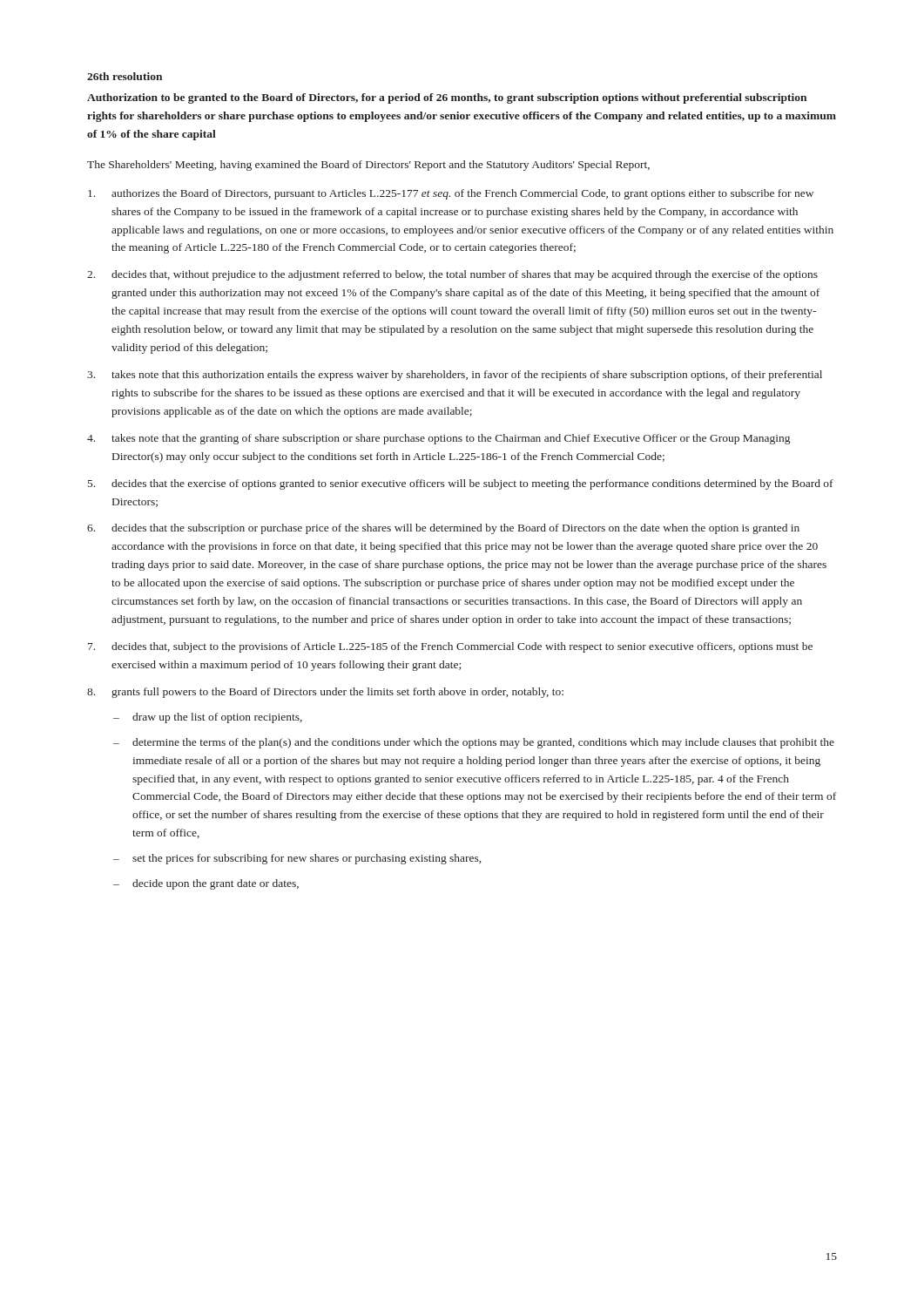Locate the block of text that opens with "7. decides that,"
Screen dimensions: 1307x924
462,656
